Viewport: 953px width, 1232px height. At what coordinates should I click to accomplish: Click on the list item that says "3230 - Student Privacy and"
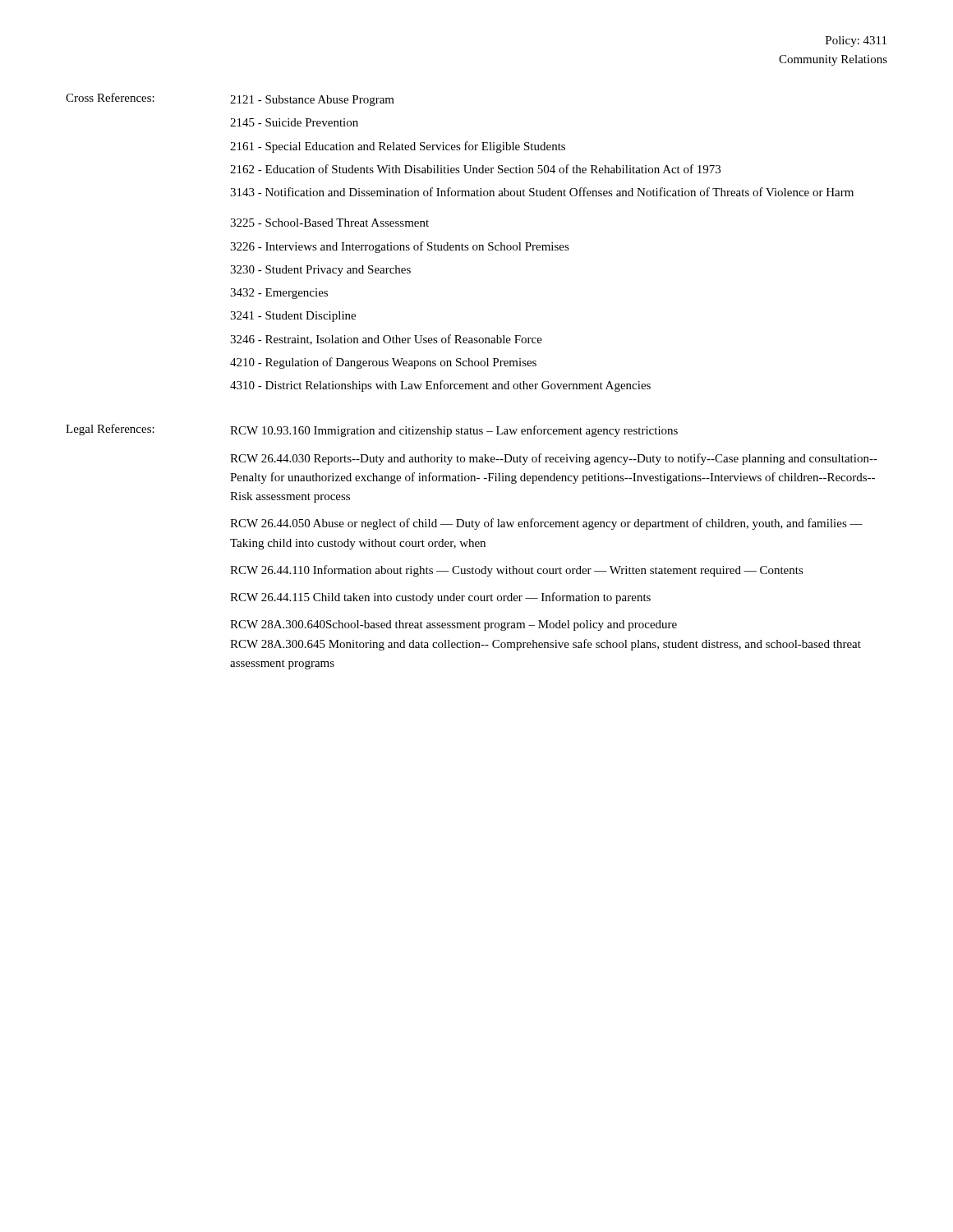click(321, 269)
